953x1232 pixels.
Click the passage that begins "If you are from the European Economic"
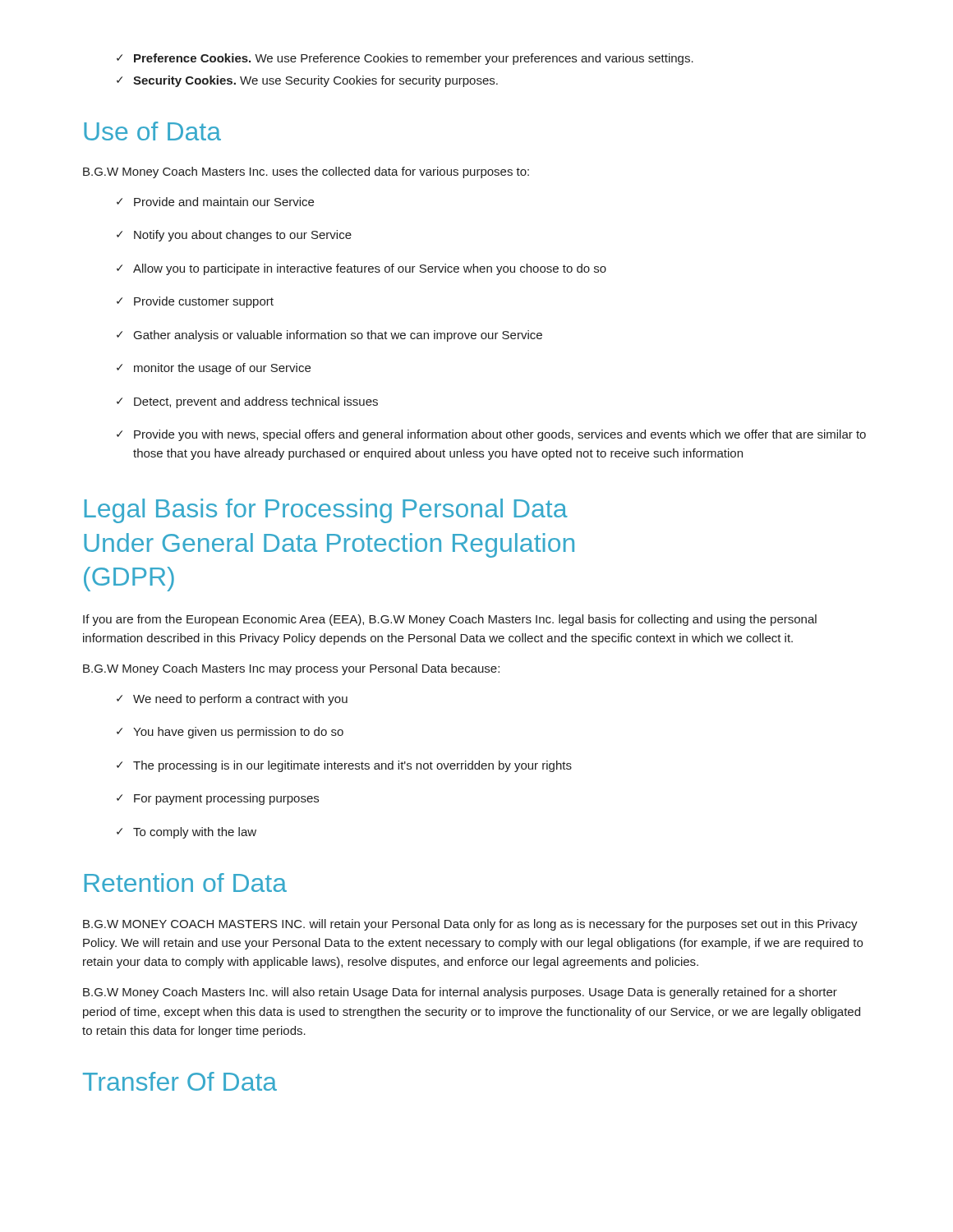[x=450, y=628]
